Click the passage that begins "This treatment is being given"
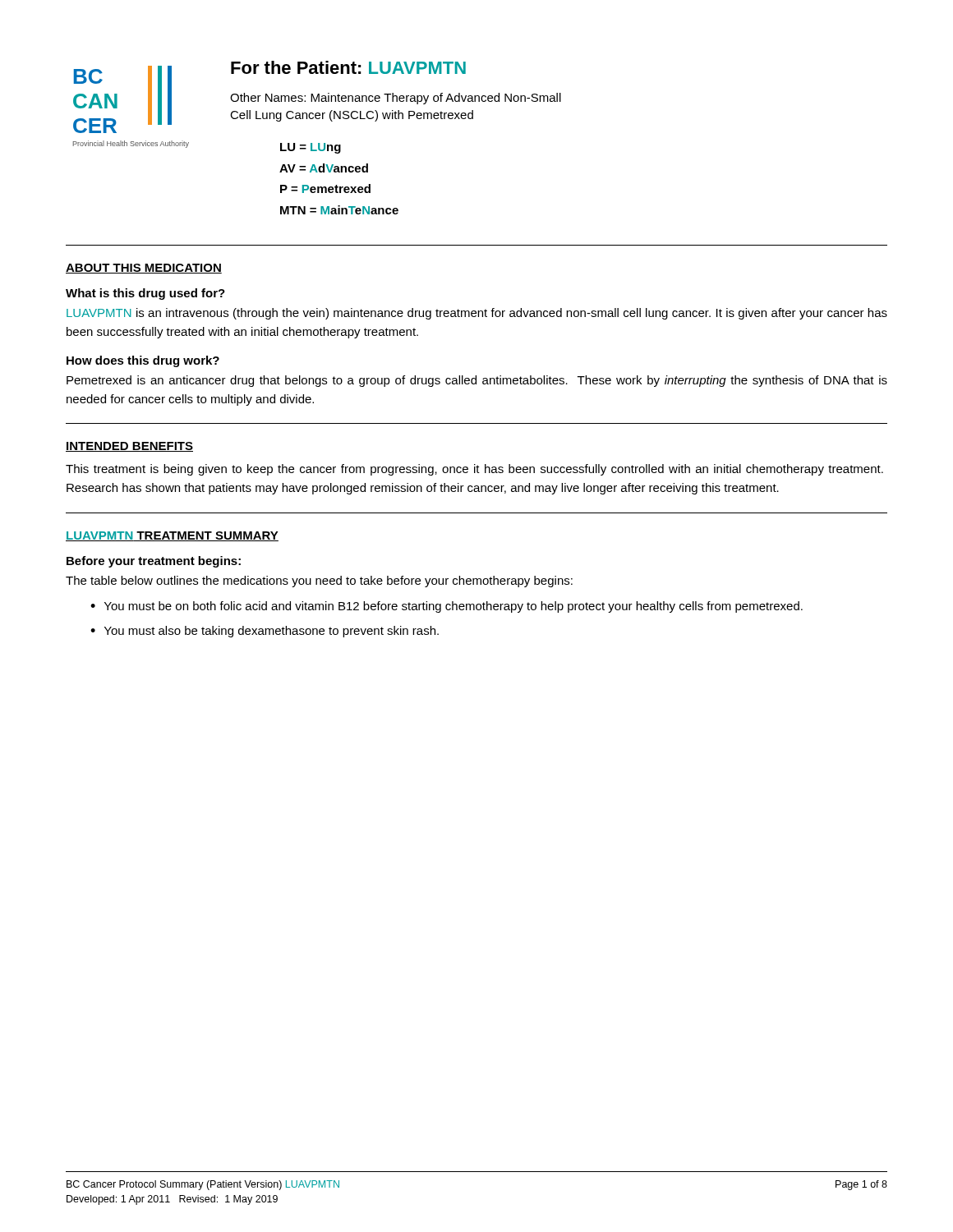The width and height of the screenshot is (953, 1232). (x=476, y=478)
